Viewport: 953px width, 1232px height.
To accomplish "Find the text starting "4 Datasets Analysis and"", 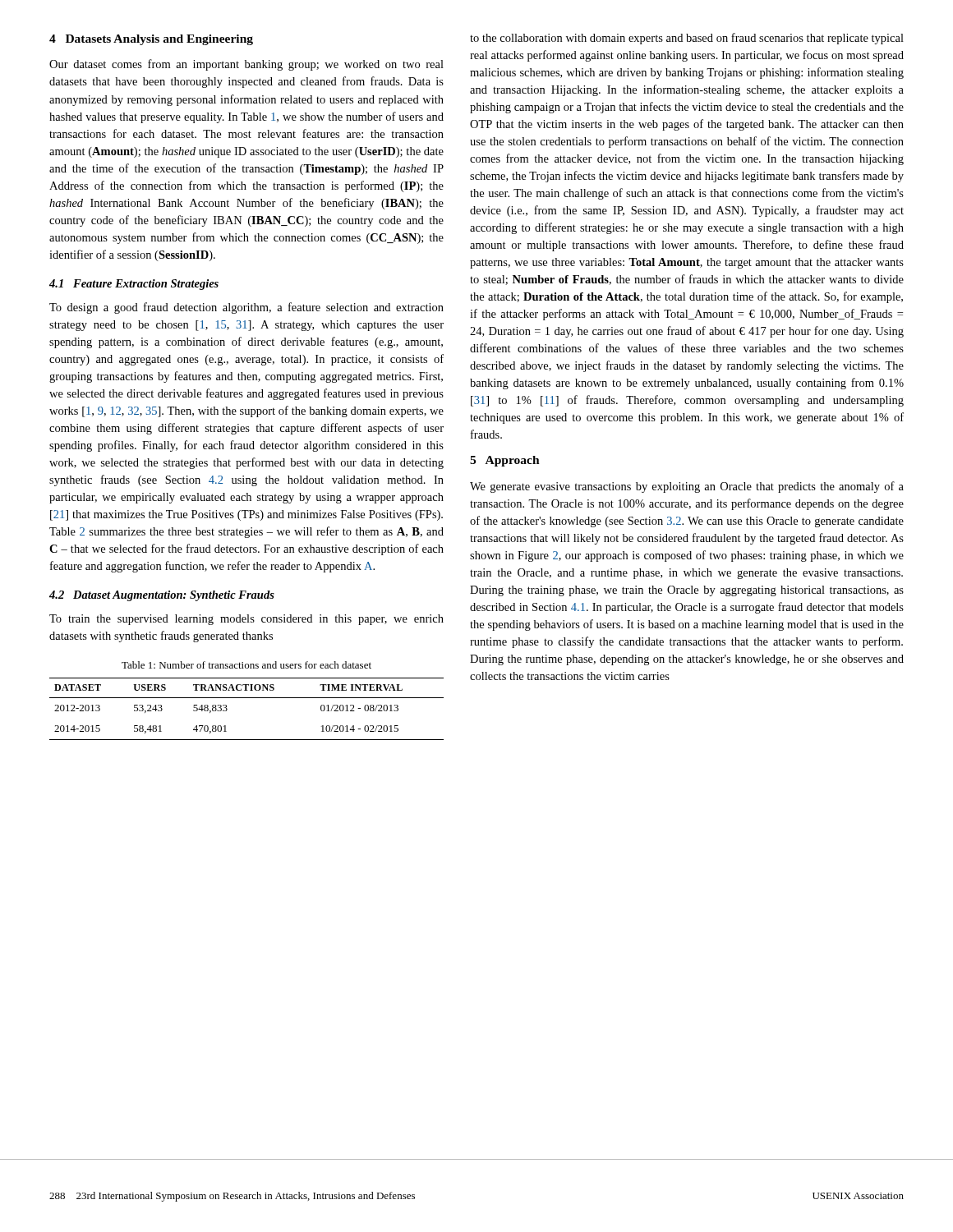I will (x=246, y=39).
